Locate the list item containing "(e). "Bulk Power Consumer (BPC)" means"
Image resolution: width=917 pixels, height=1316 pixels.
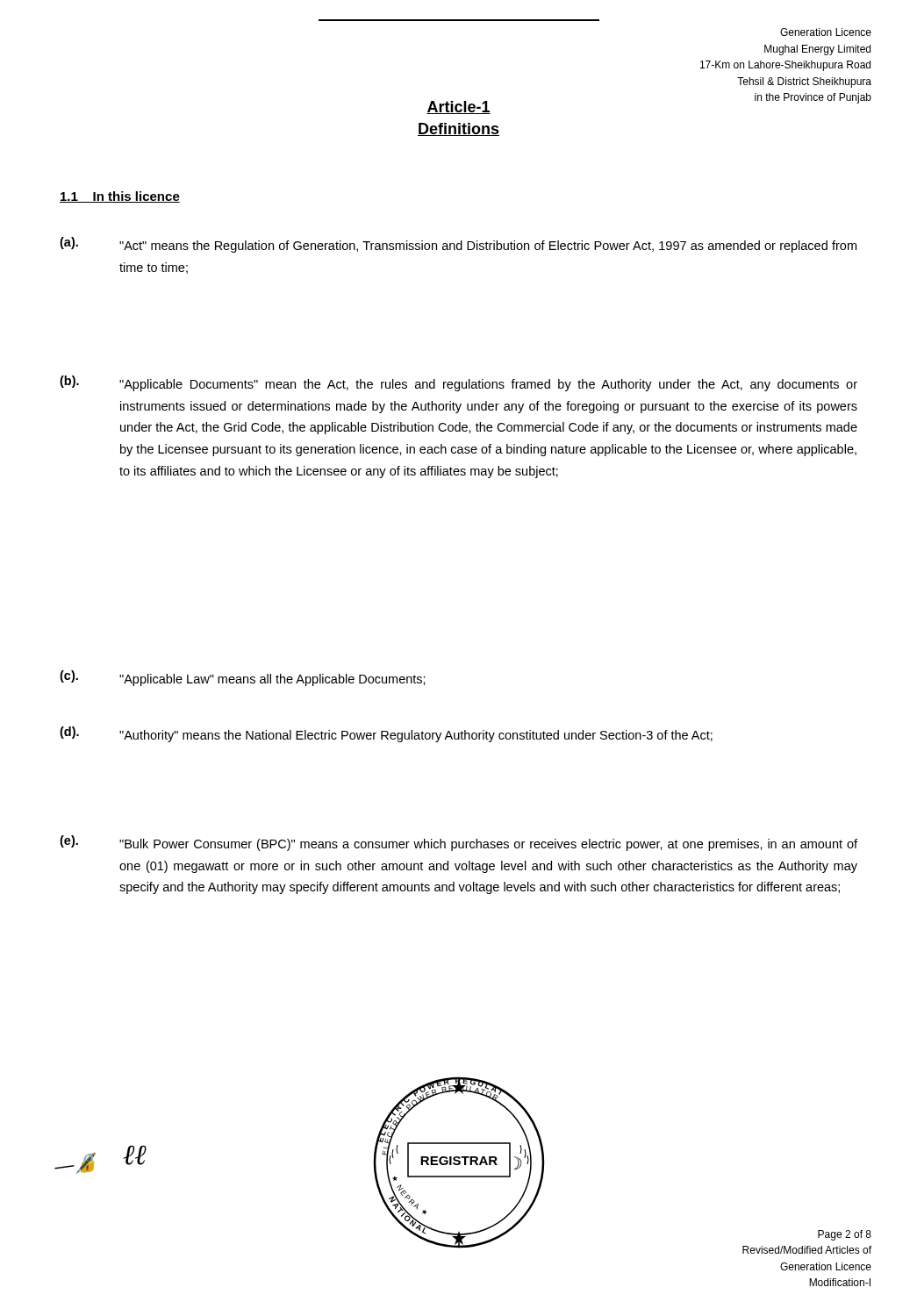click(458, 866)
